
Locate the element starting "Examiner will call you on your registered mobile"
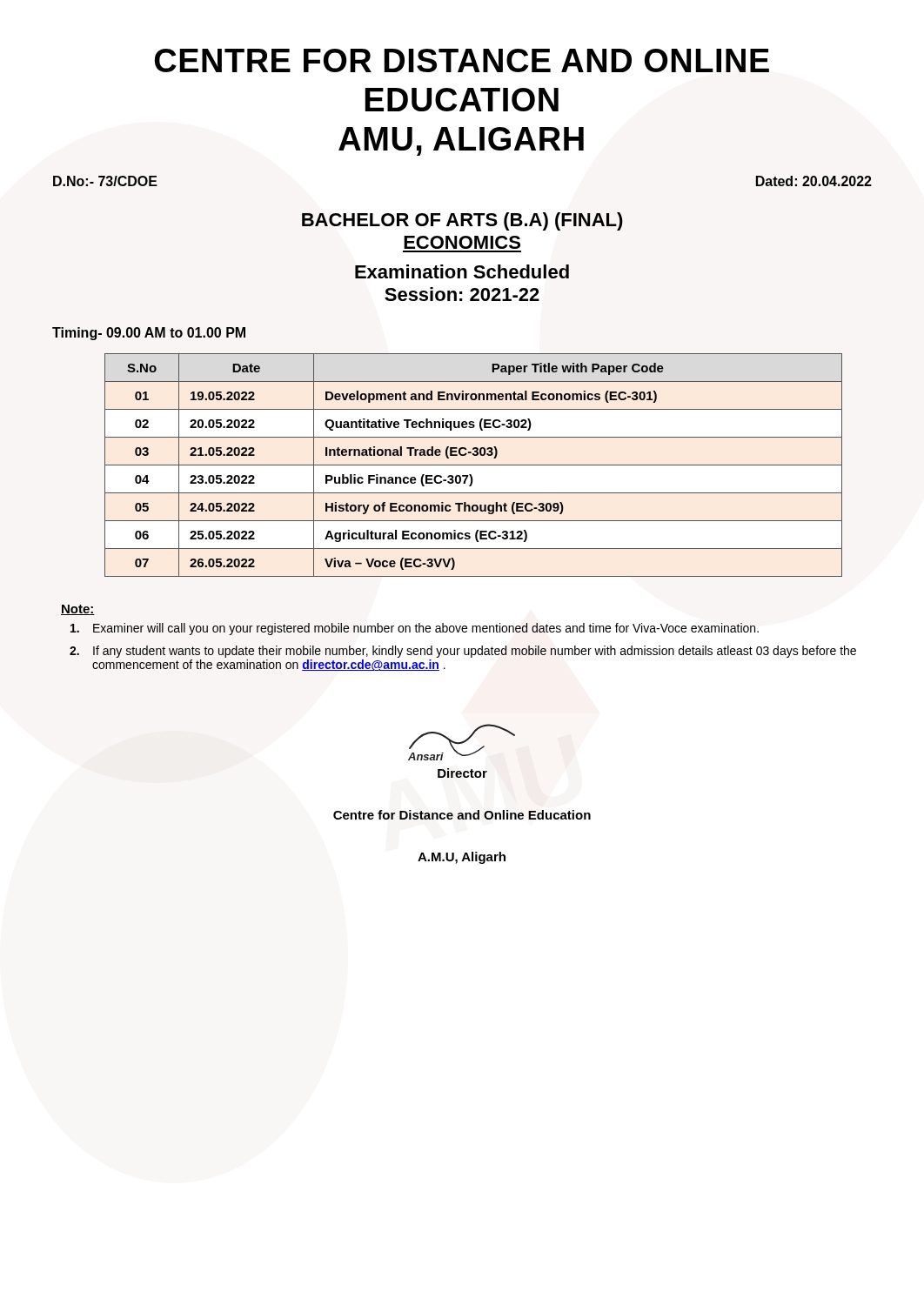pyautogui.click(x=471, y=629)
